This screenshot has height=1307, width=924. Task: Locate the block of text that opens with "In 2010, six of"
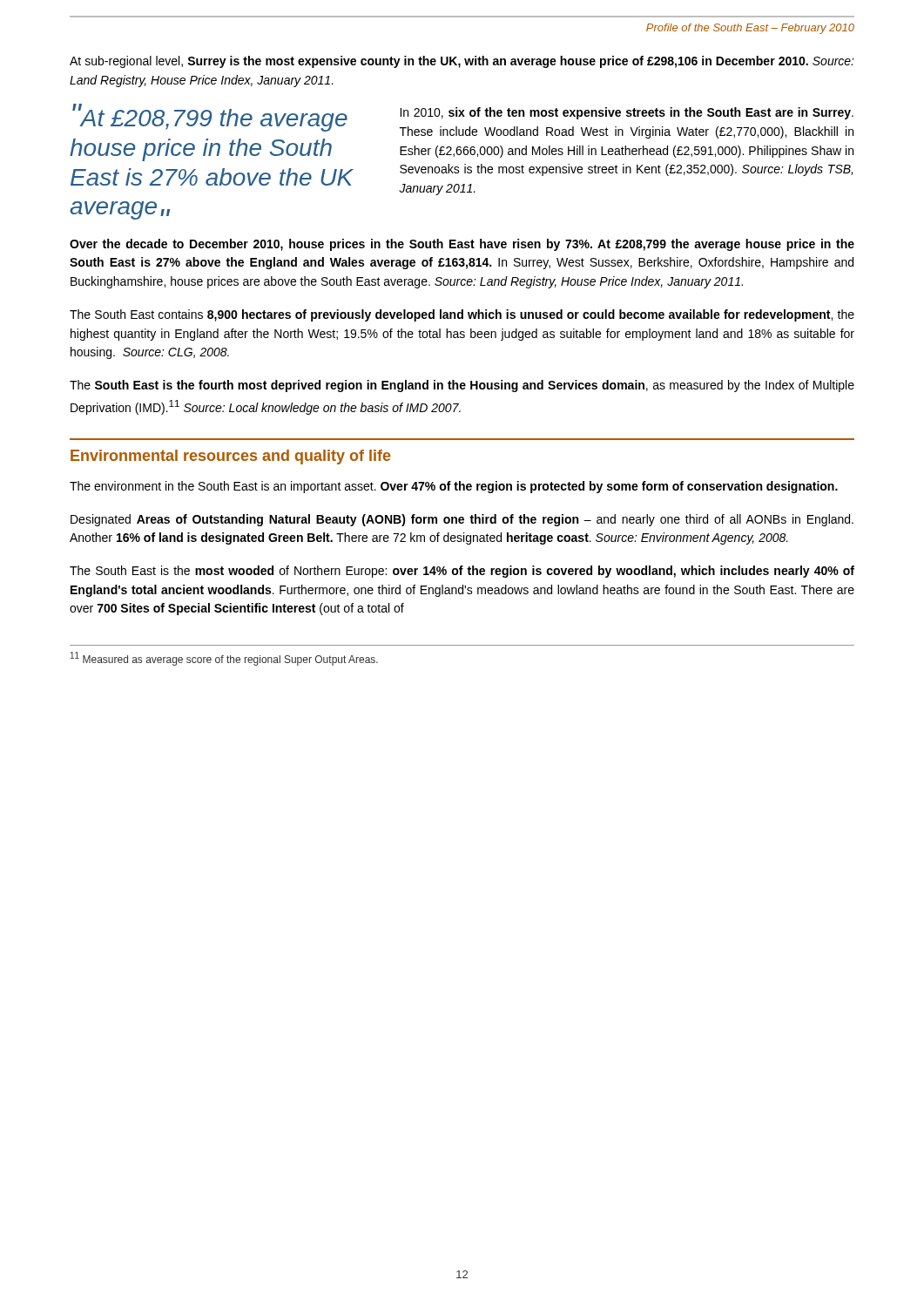click(627, 151)
